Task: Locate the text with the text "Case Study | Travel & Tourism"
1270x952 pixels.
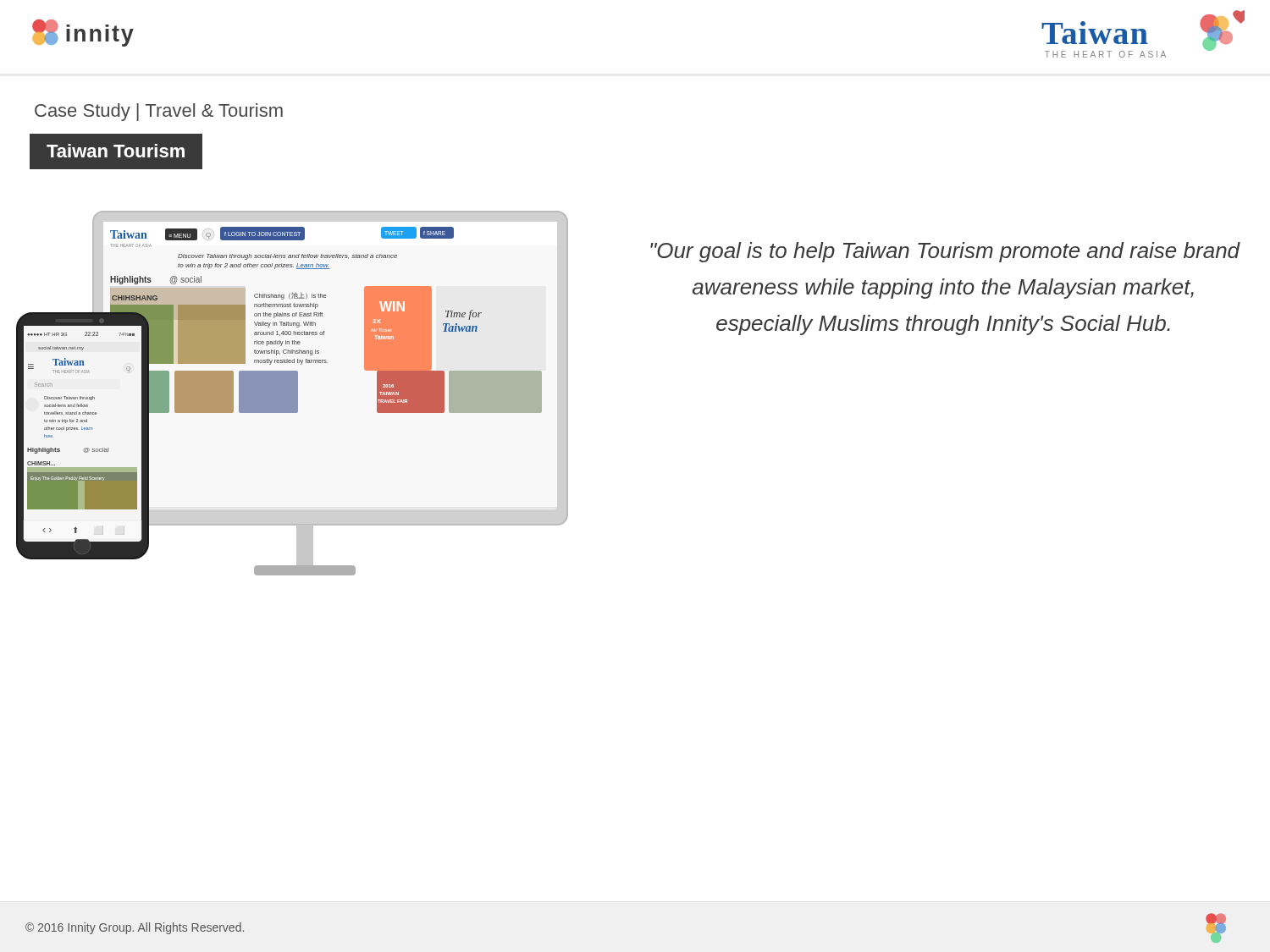Action: (159, 110)
